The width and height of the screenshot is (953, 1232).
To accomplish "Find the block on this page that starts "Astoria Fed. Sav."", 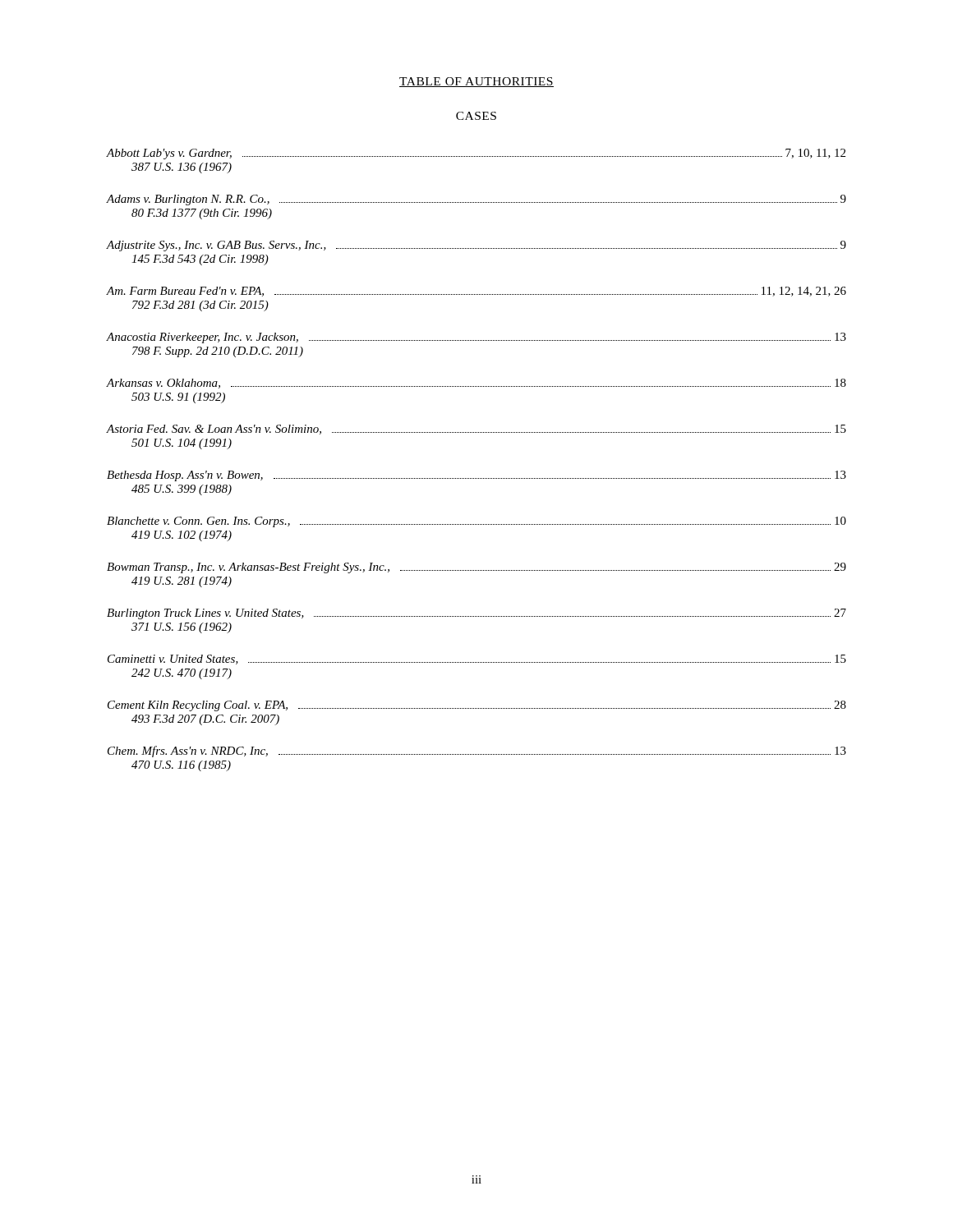I will coord(476,436).
